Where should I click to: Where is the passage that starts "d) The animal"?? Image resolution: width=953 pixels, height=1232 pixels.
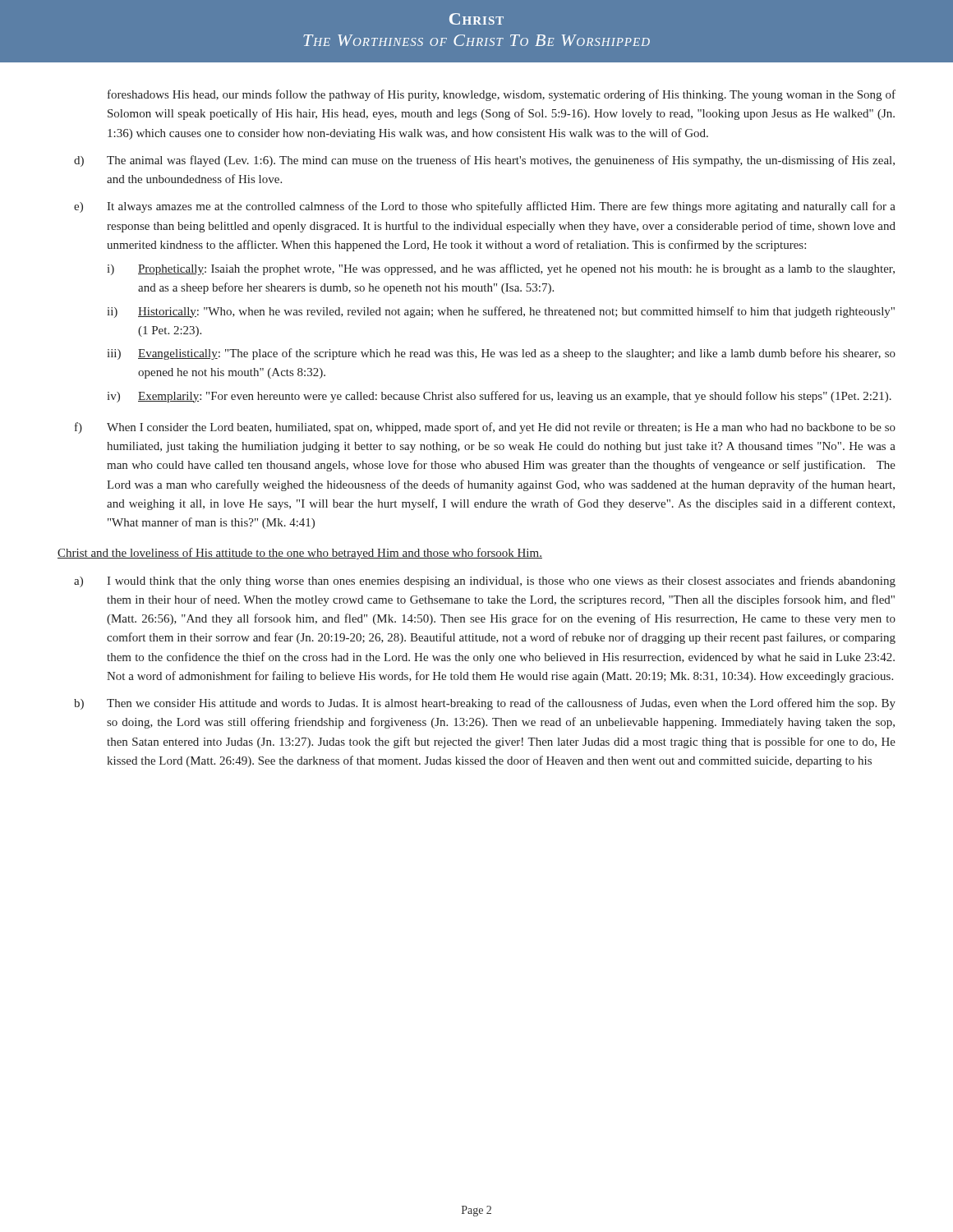pos(485,170)
